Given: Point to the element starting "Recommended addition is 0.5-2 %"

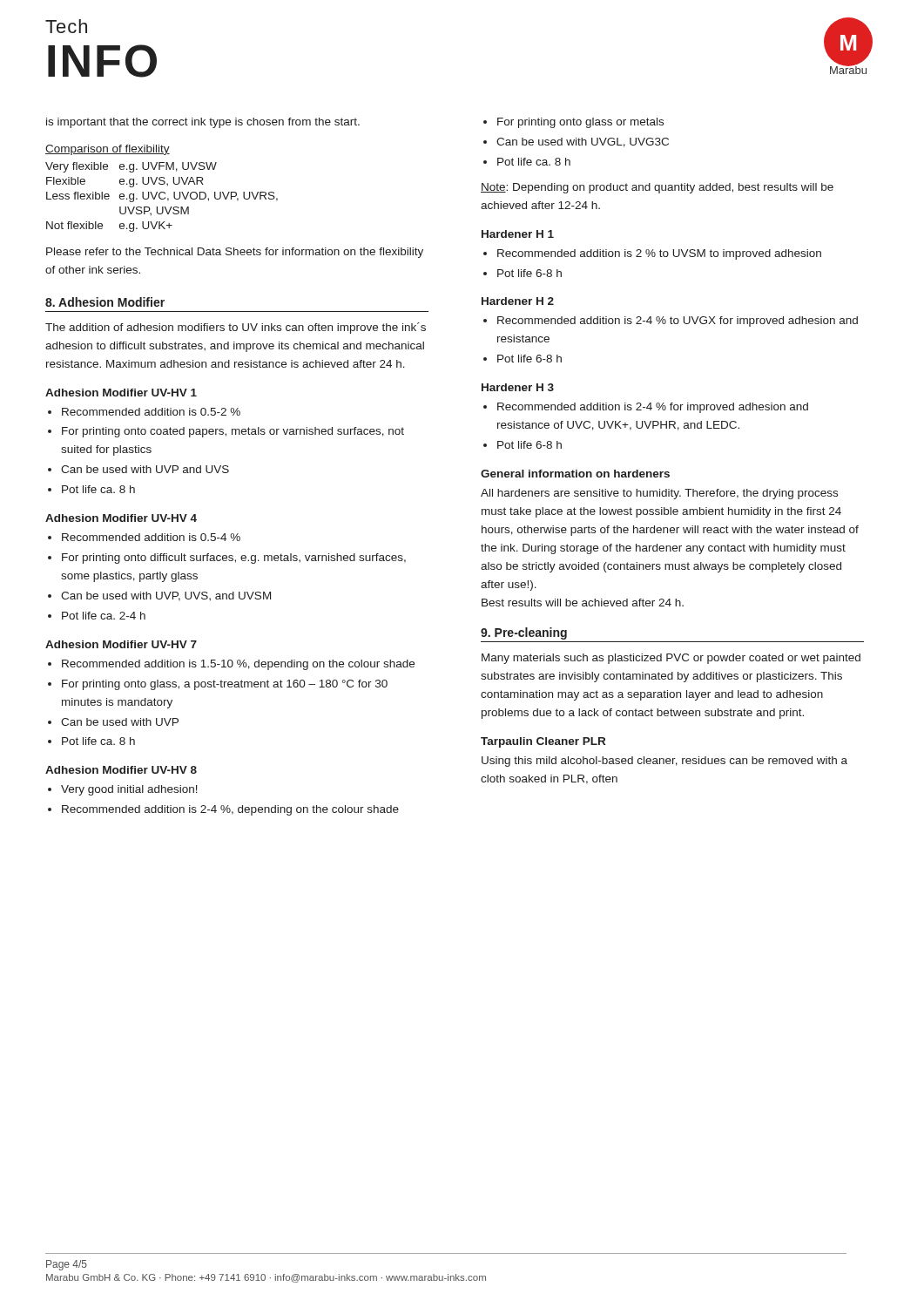Looking at the screenshot, I should click(151, 411).
